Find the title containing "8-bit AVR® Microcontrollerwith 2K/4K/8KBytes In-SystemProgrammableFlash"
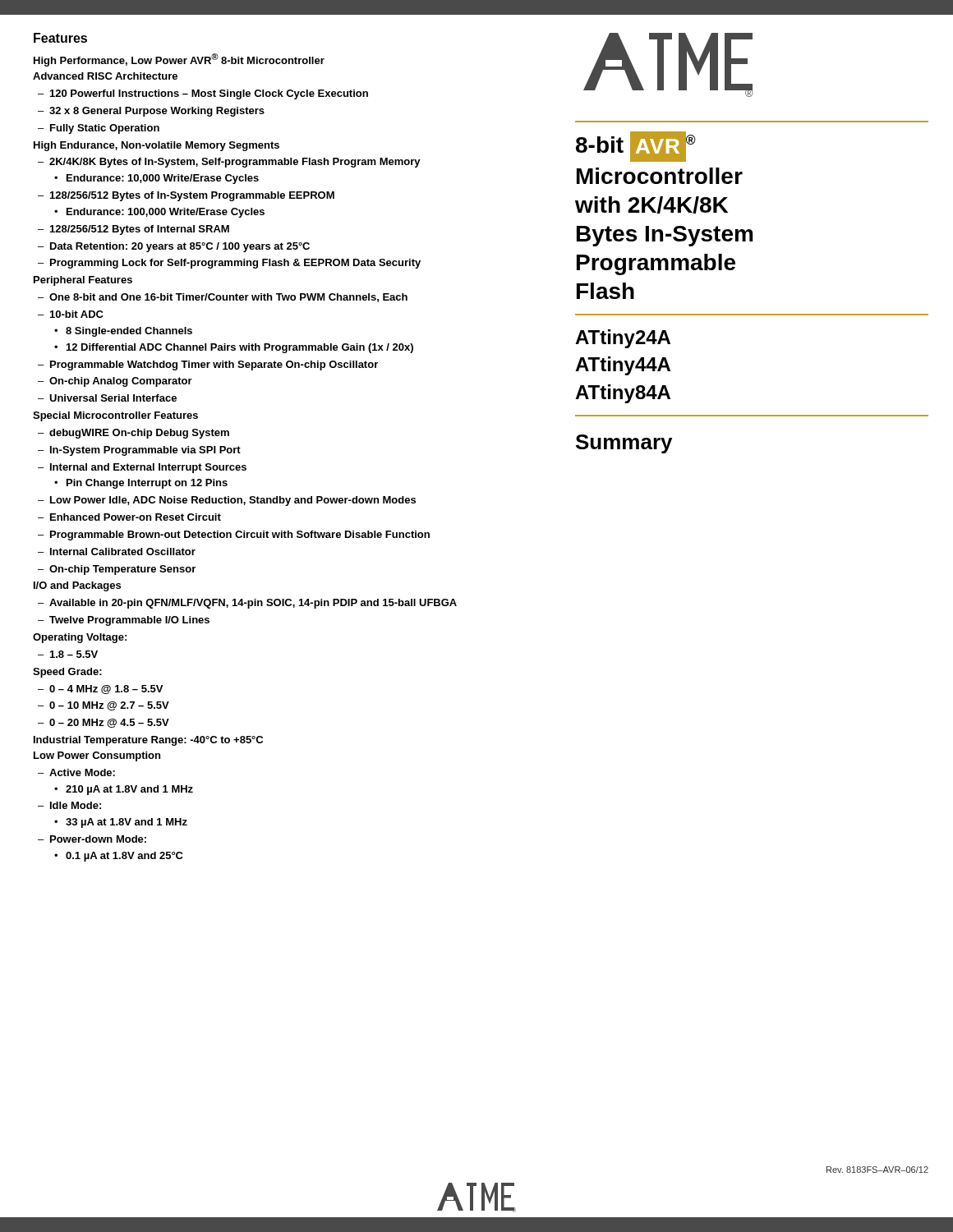 click(665, 218)
